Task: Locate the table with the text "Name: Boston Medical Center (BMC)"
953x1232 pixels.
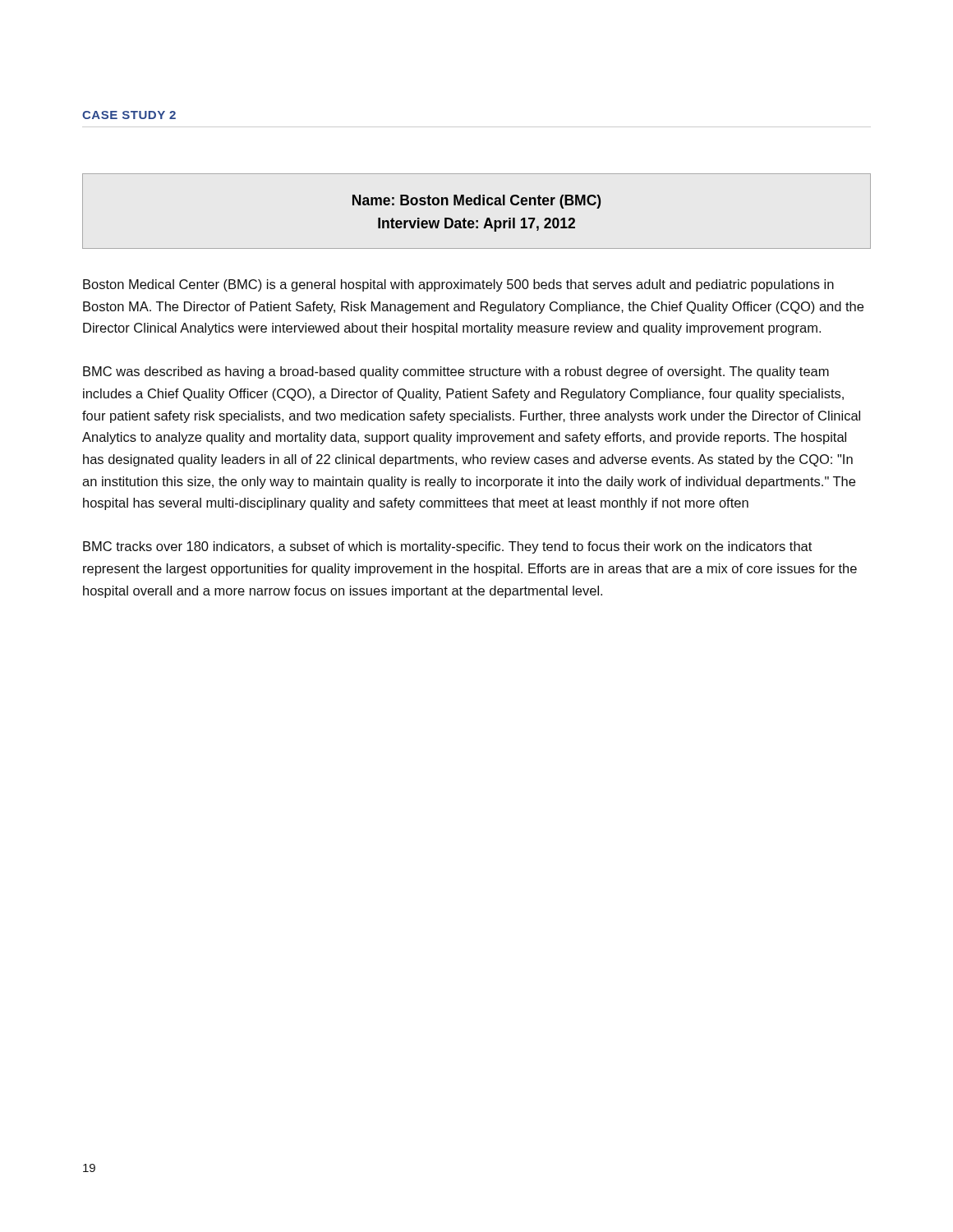Action: (476, 211)
